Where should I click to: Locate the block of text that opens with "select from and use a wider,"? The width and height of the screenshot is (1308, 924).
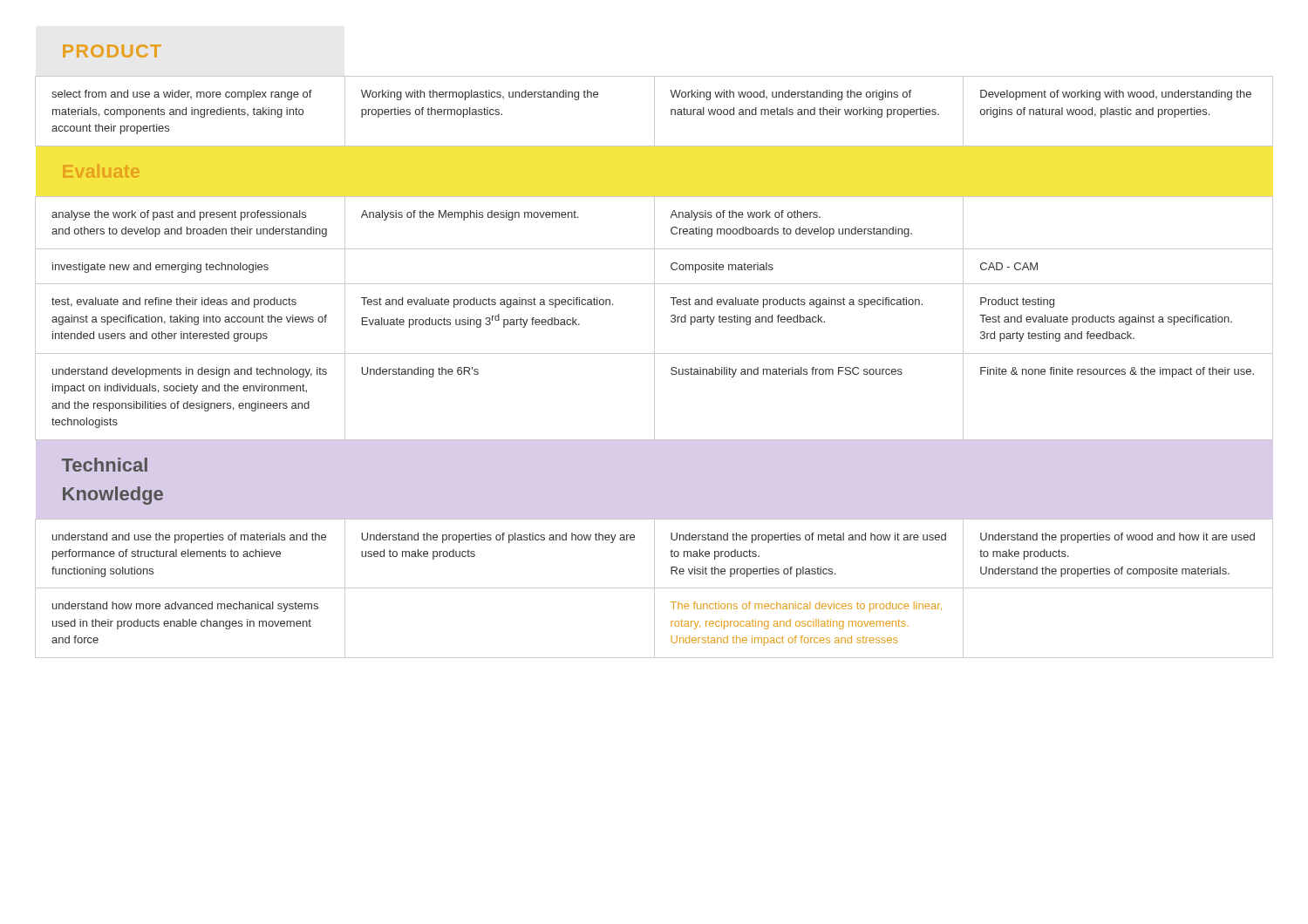(x=182, y=111)
